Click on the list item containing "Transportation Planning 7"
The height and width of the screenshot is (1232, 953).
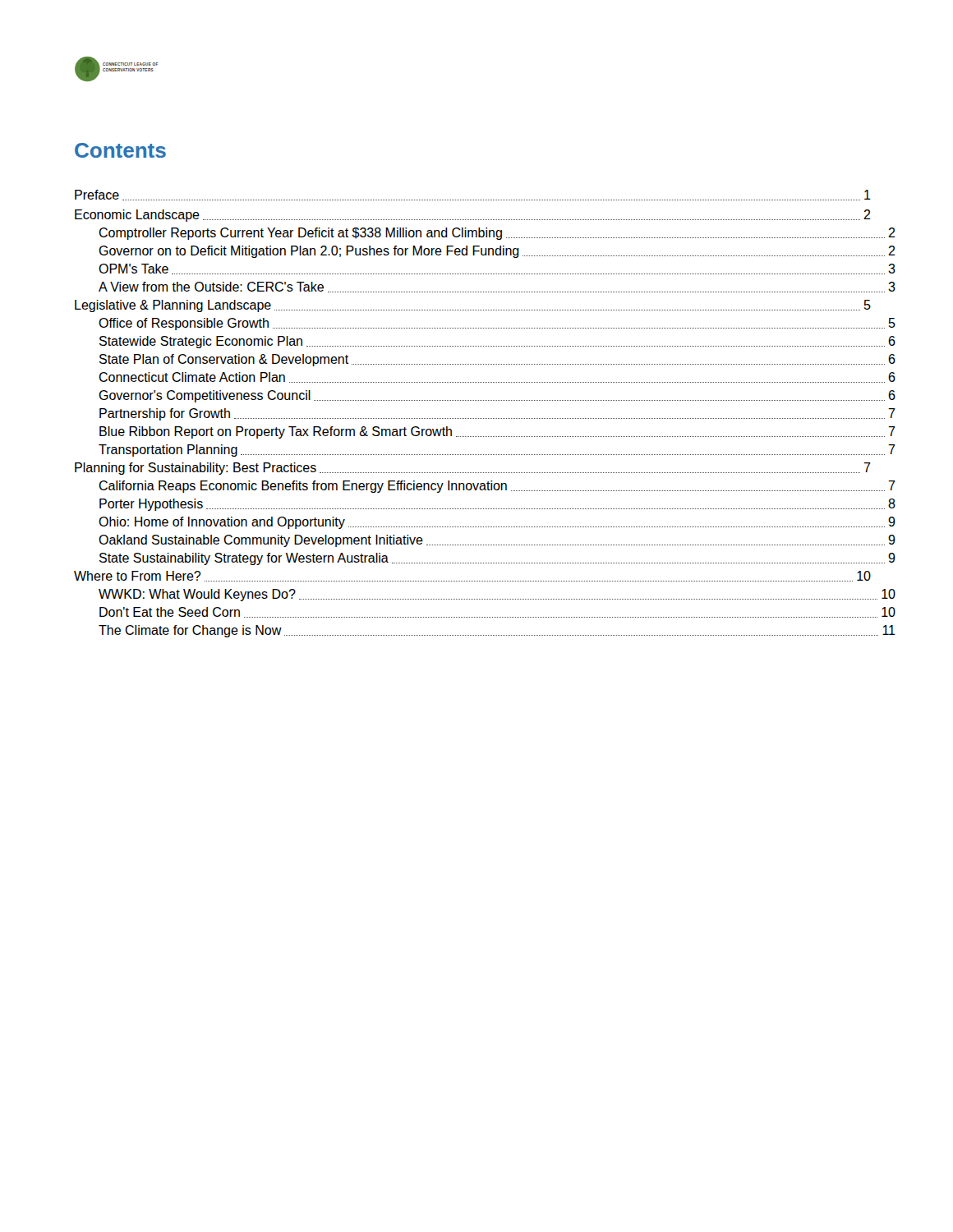472,450
